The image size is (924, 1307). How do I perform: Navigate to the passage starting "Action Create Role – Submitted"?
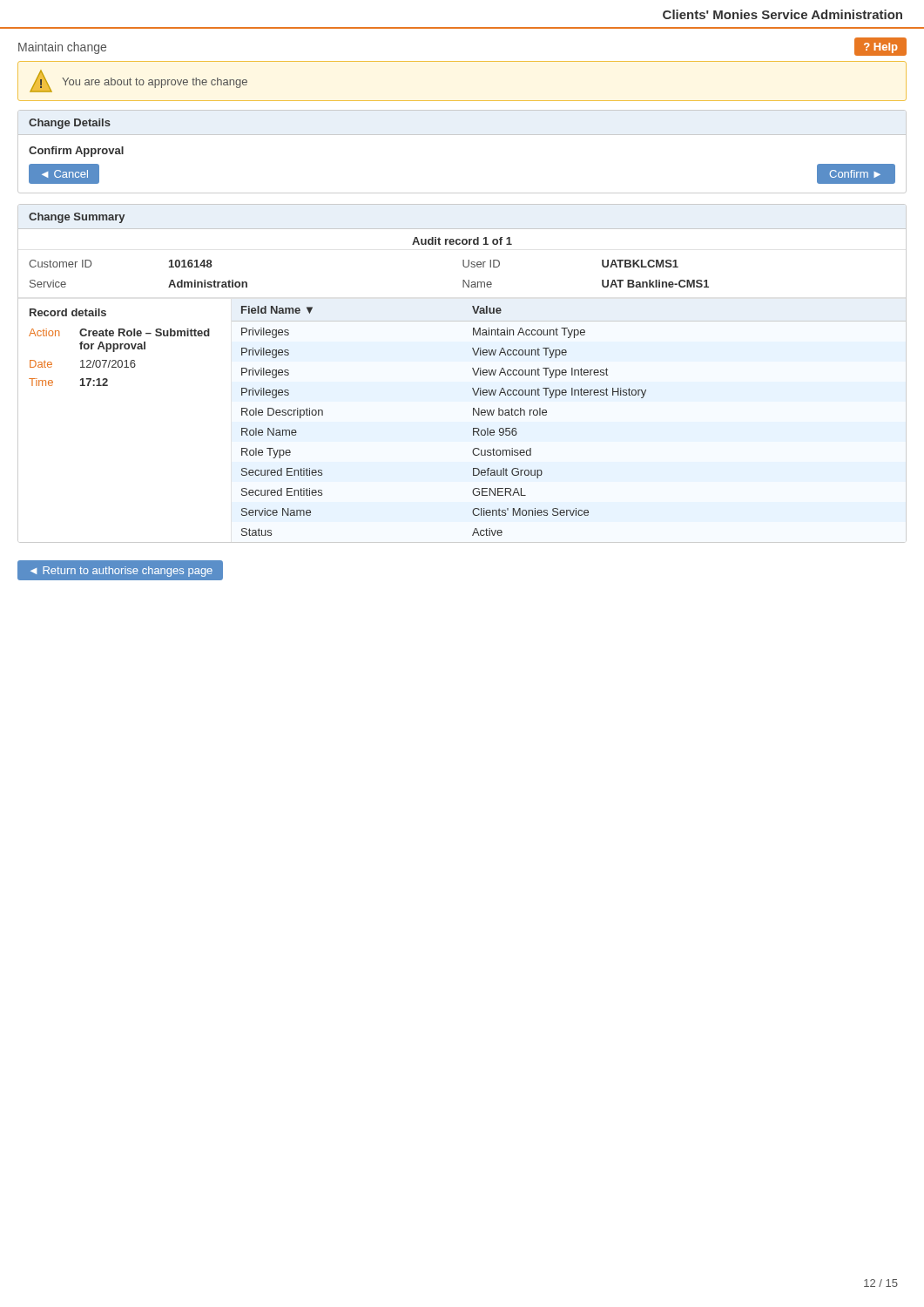click(125, 339)
